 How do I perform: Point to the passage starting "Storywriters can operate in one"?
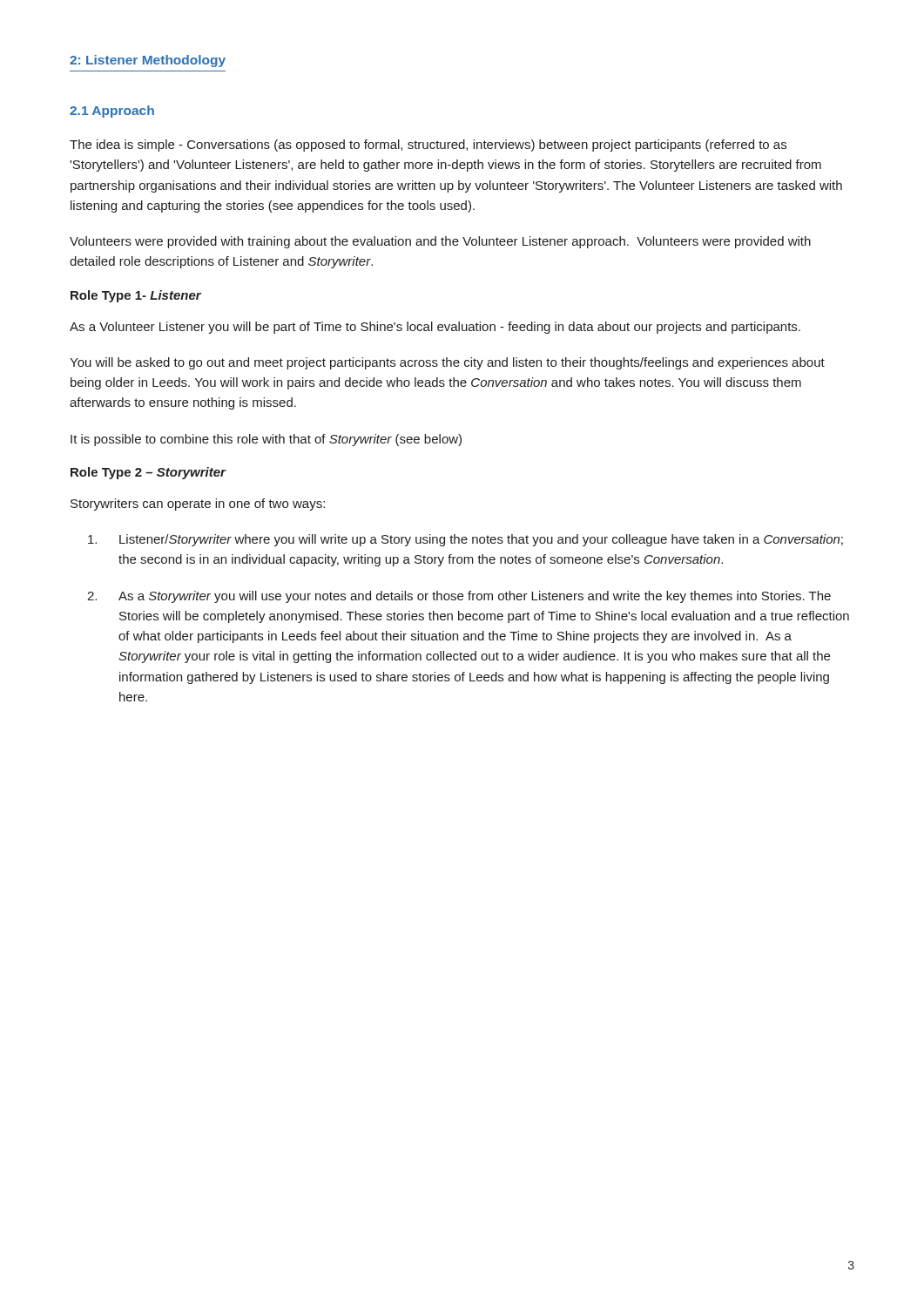pos(198,503)
